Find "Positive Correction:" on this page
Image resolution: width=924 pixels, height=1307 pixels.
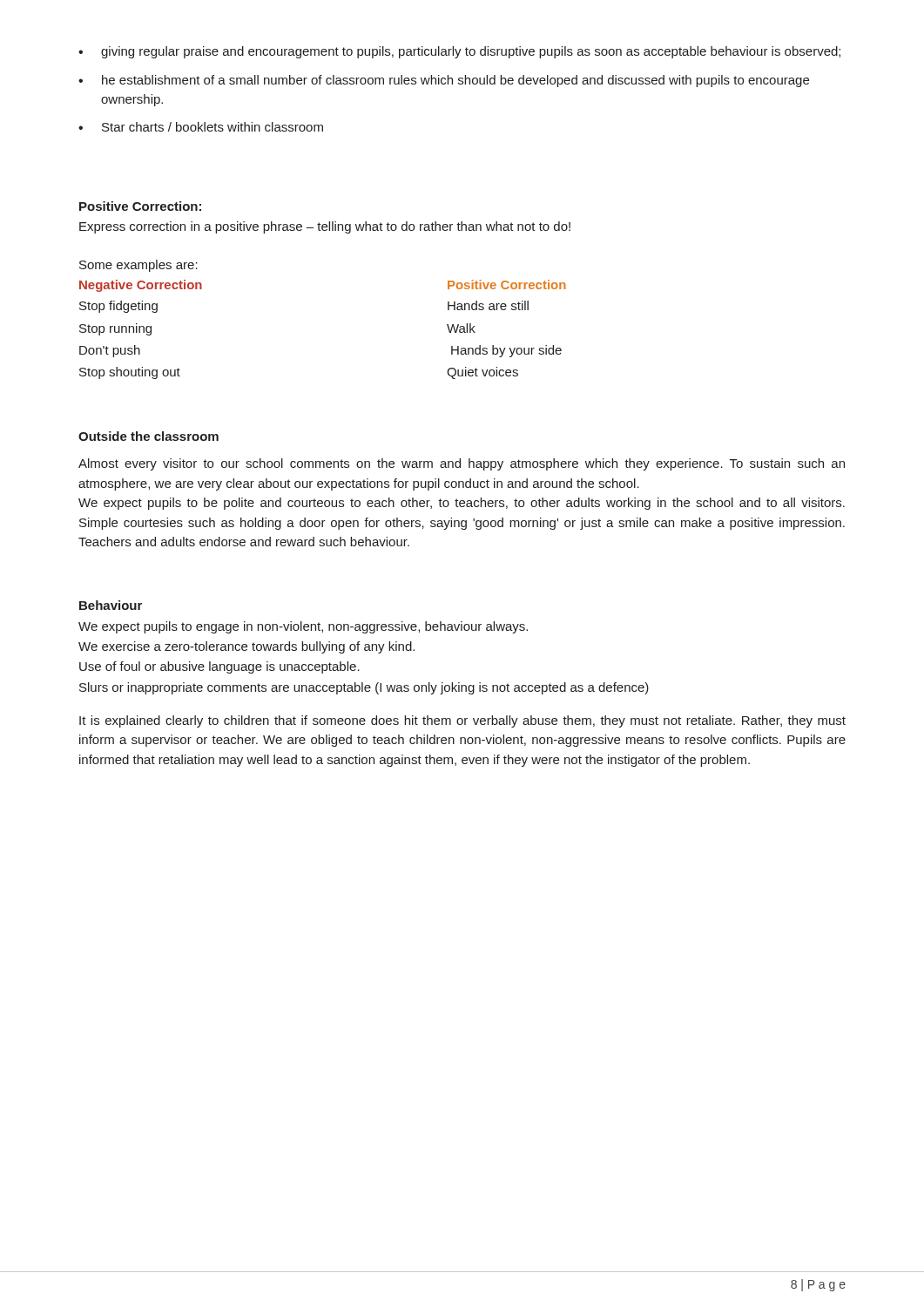(x=140, y=206)
